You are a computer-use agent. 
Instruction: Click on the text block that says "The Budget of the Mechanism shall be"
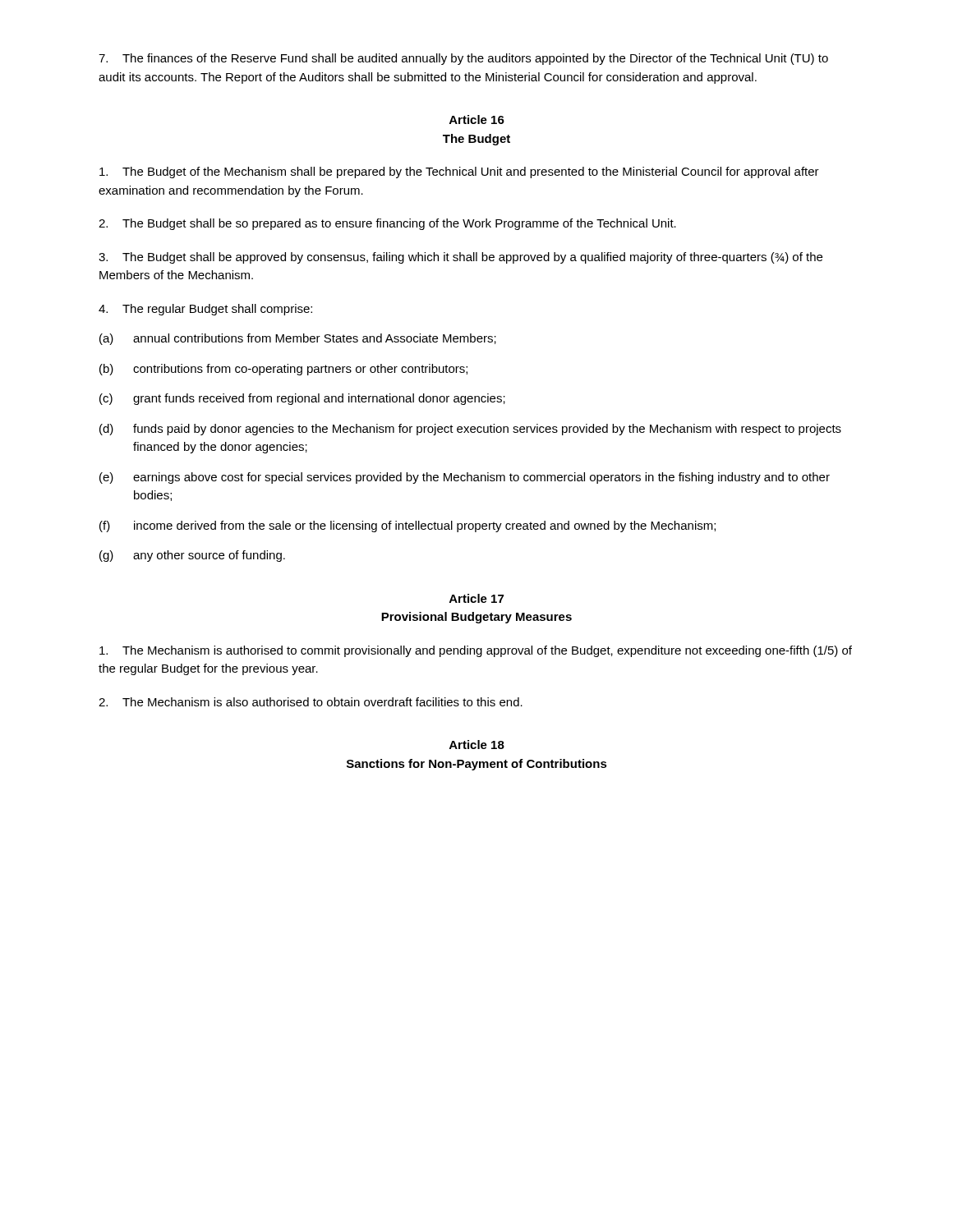click(459, 180)
